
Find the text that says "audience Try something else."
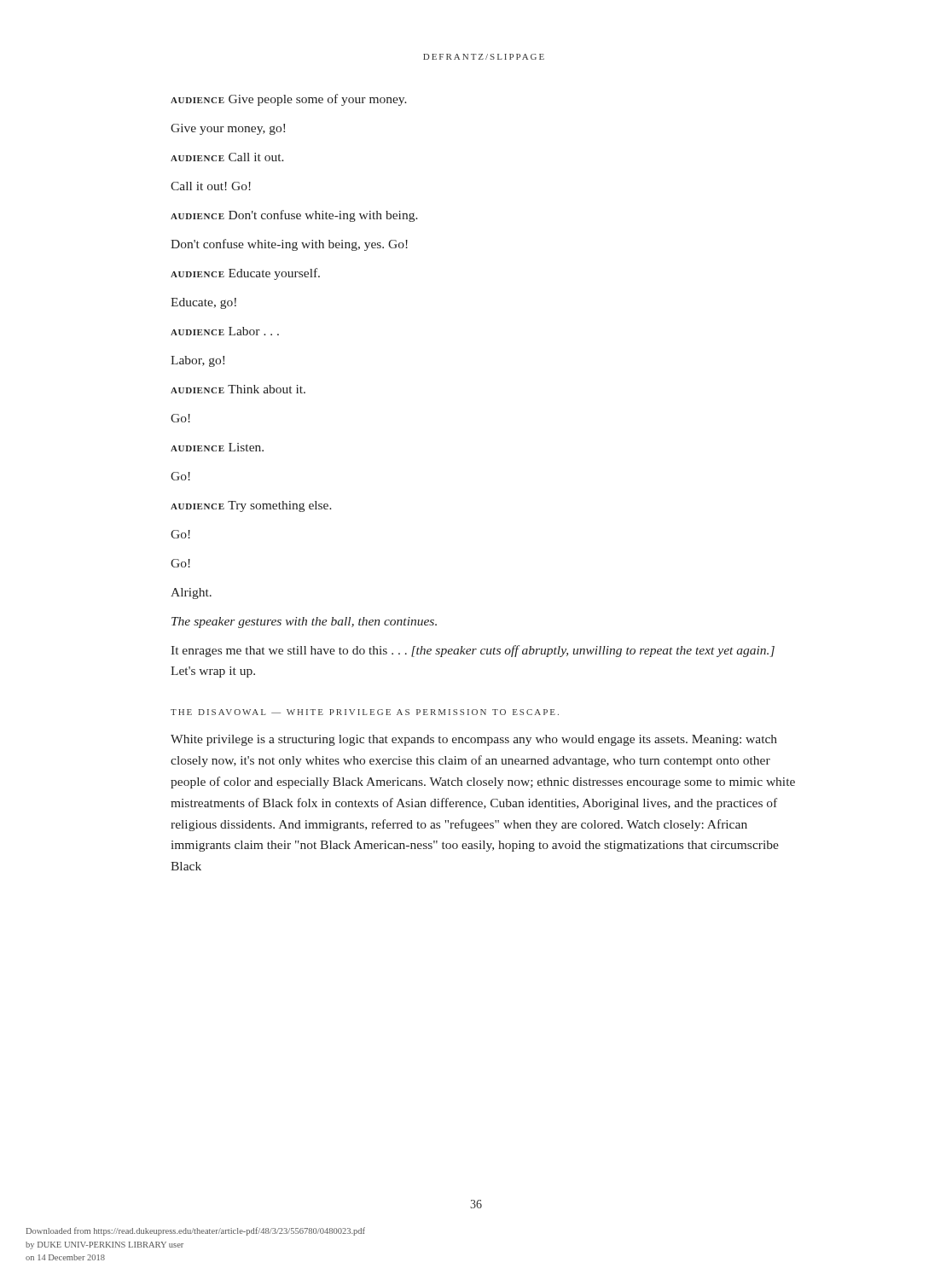tap(251, 505)
